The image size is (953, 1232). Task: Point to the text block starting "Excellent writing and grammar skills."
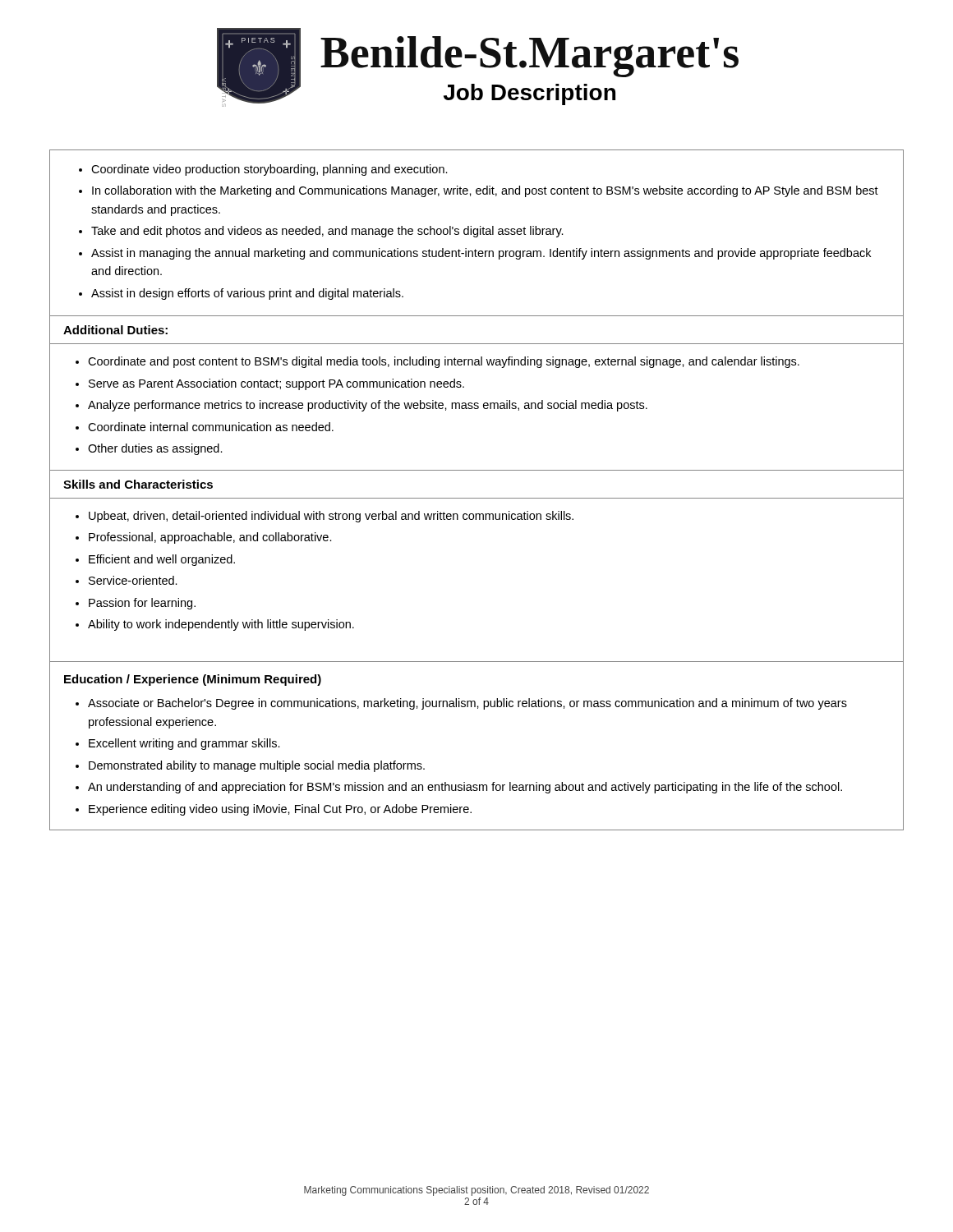click(x=184, y=744)
